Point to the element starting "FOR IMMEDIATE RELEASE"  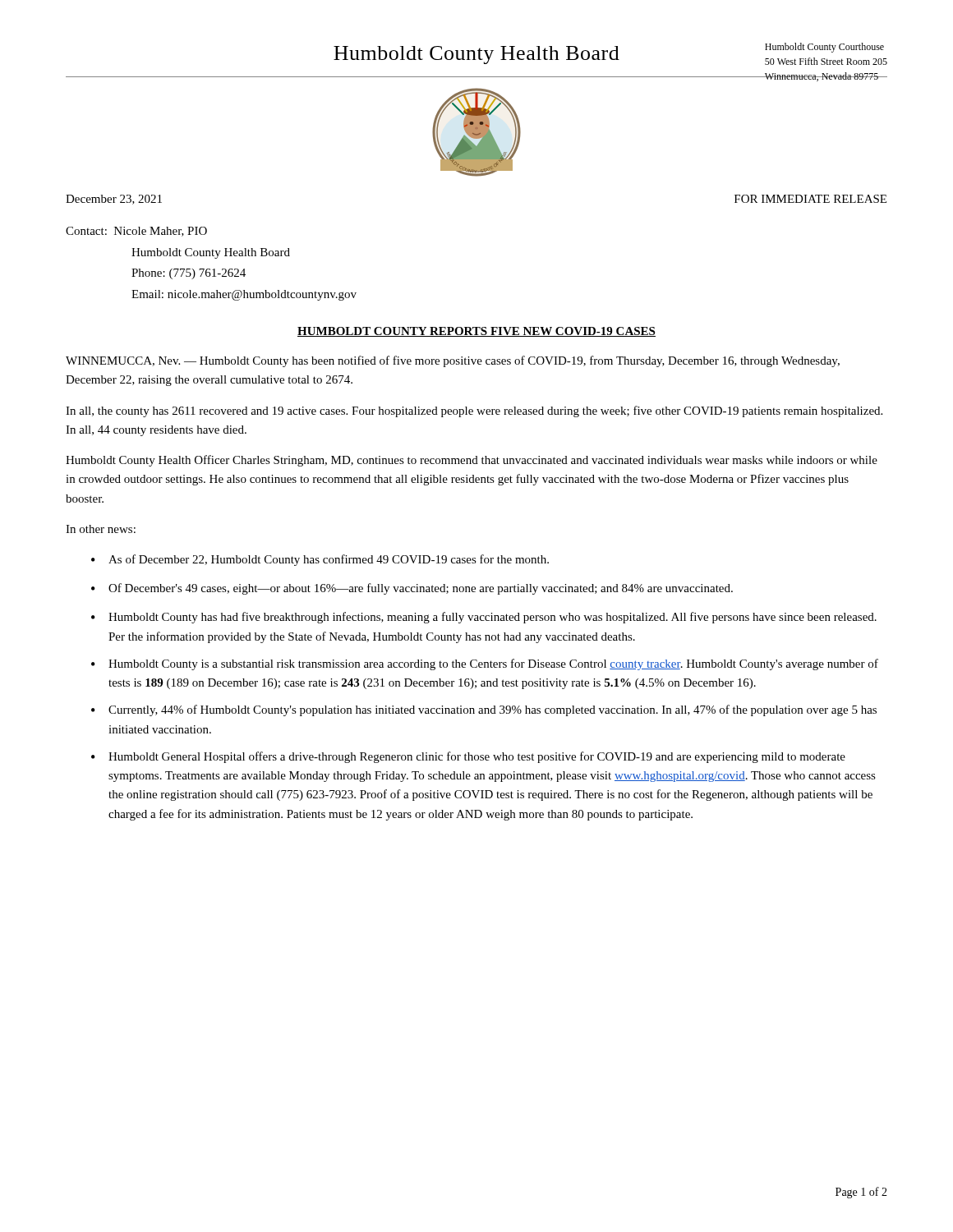pos(811,199)
